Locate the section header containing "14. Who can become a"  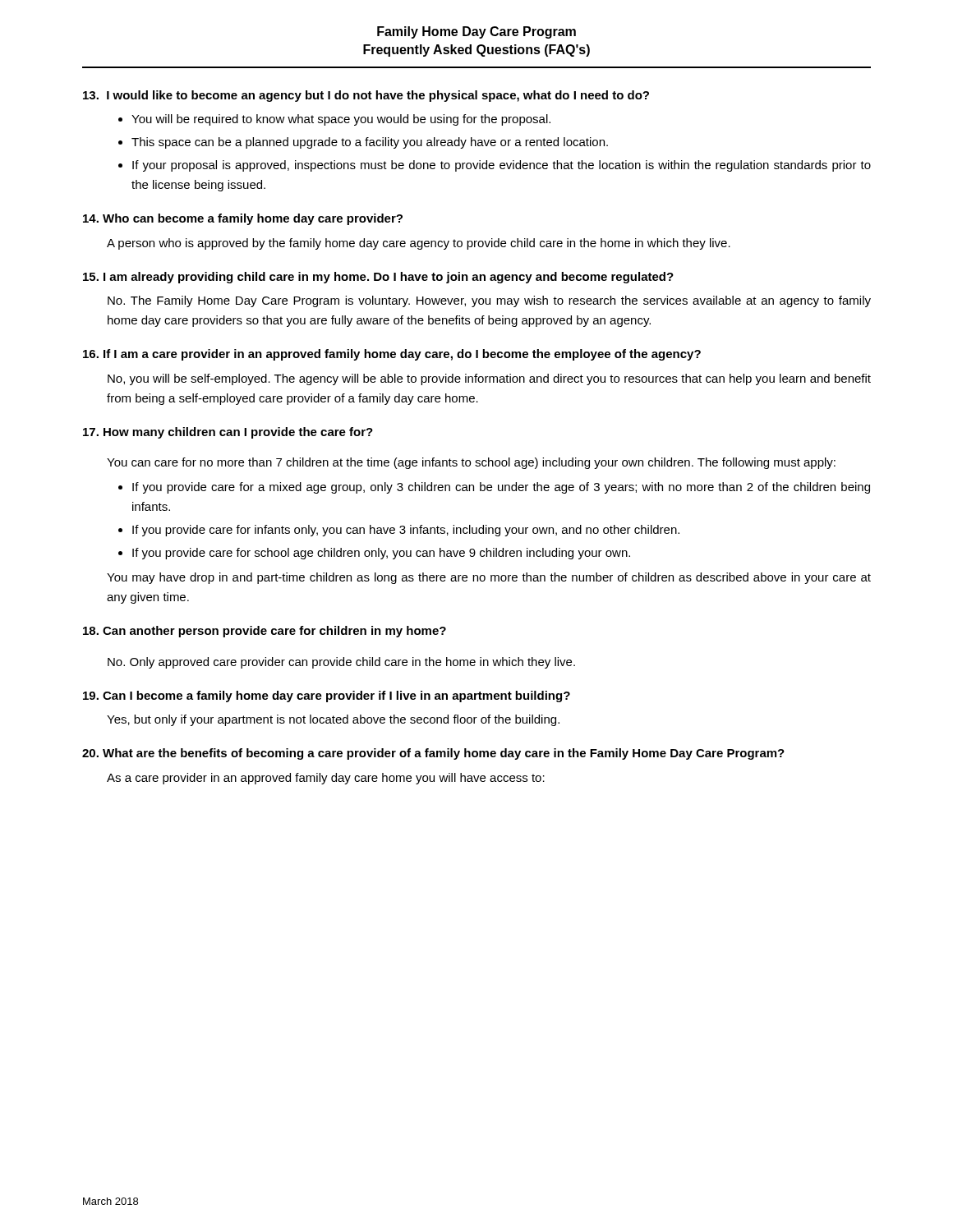[x=243, y=218]
